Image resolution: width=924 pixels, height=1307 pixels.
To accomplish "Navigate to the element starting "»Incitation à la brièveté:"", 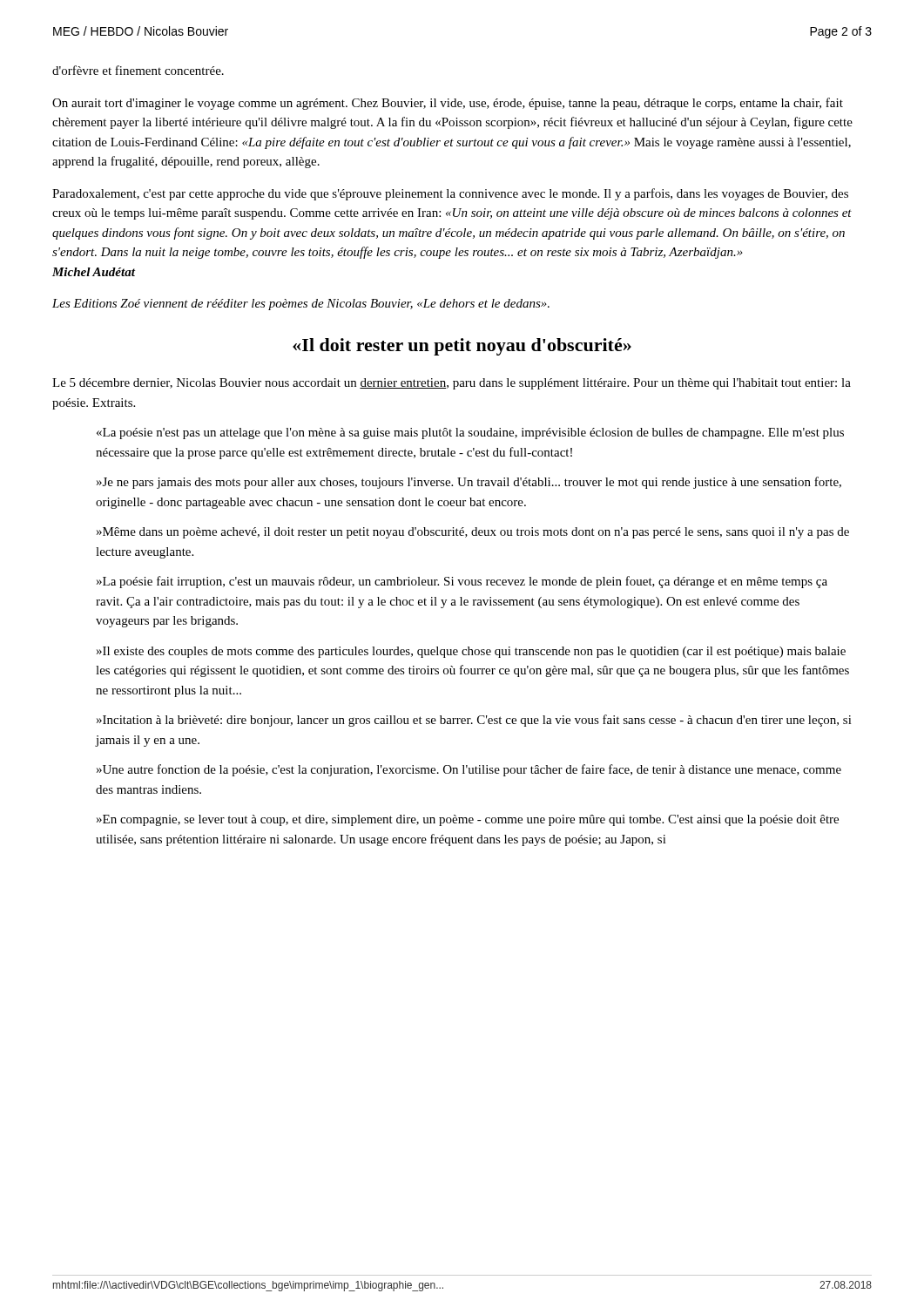I will tap(474, 730).
